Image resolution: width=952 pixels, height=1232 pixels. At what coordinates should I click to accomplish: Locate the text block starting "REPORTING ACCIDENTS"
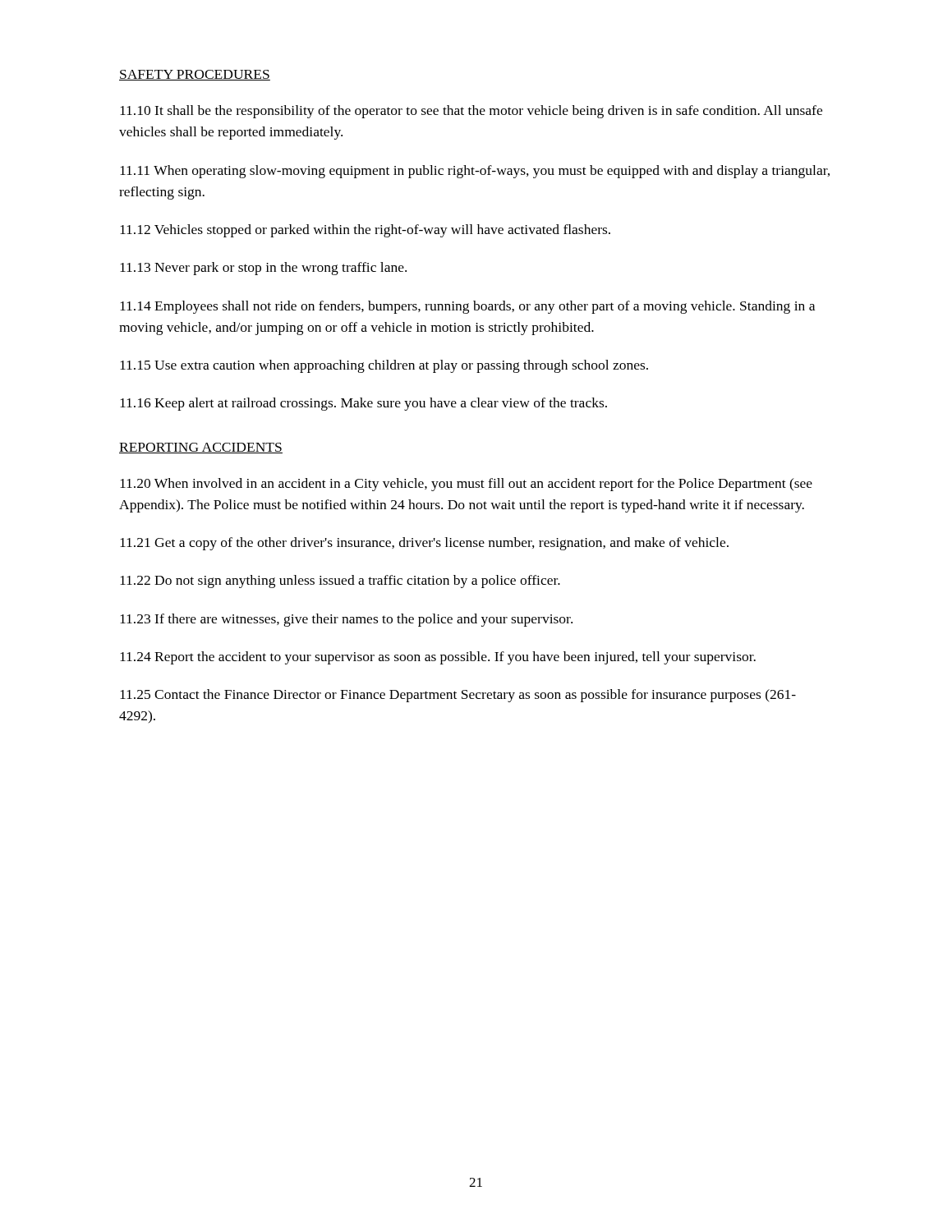(201, 446)
